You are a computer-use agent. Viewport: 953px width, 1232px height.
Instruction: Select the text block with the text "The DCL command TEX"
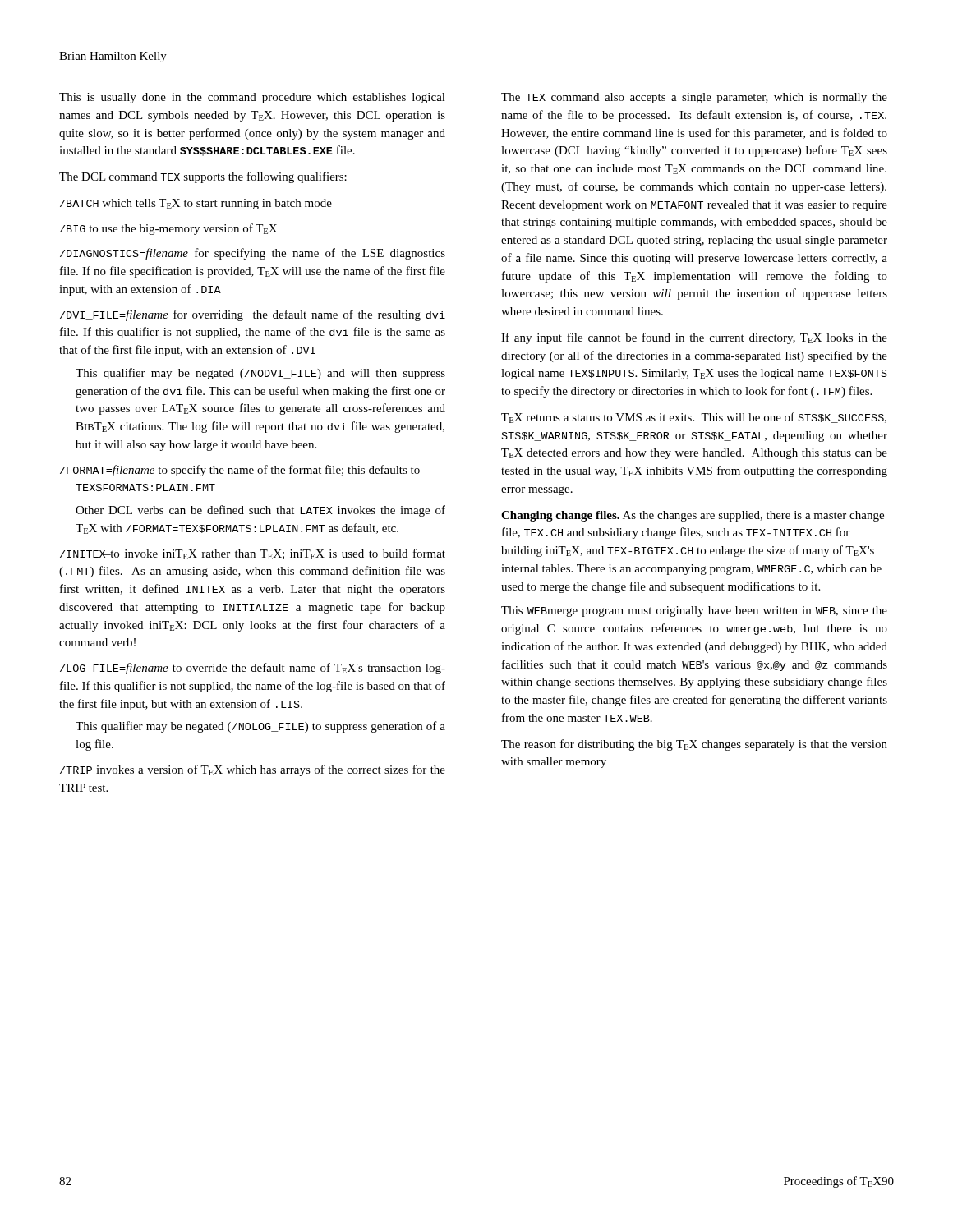pos(252,177)
